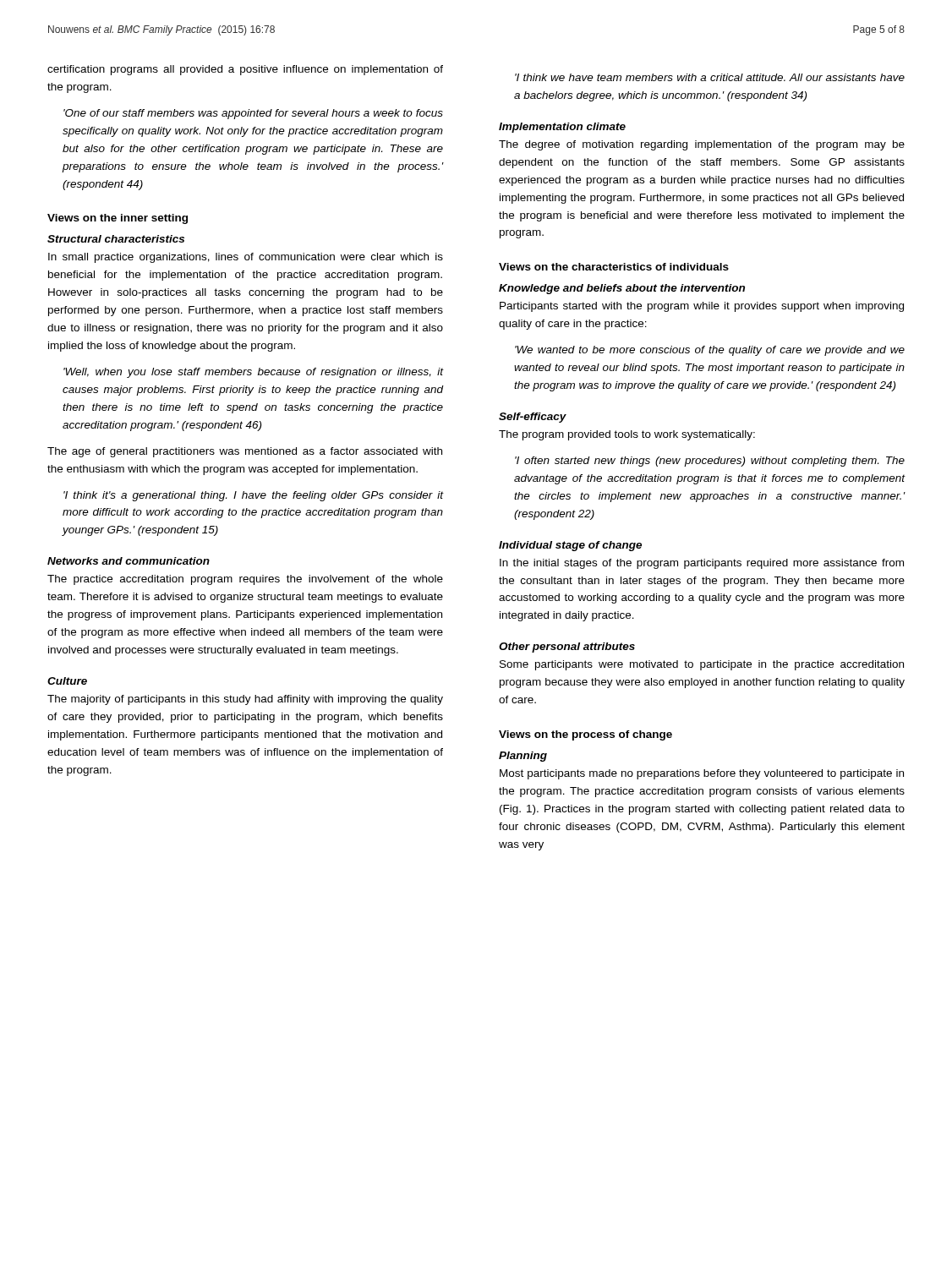952x1268 pixels.
Task: Navigate to the text starting "'I think it's a generational thing. I"
Action: click(x=253, y=513)
